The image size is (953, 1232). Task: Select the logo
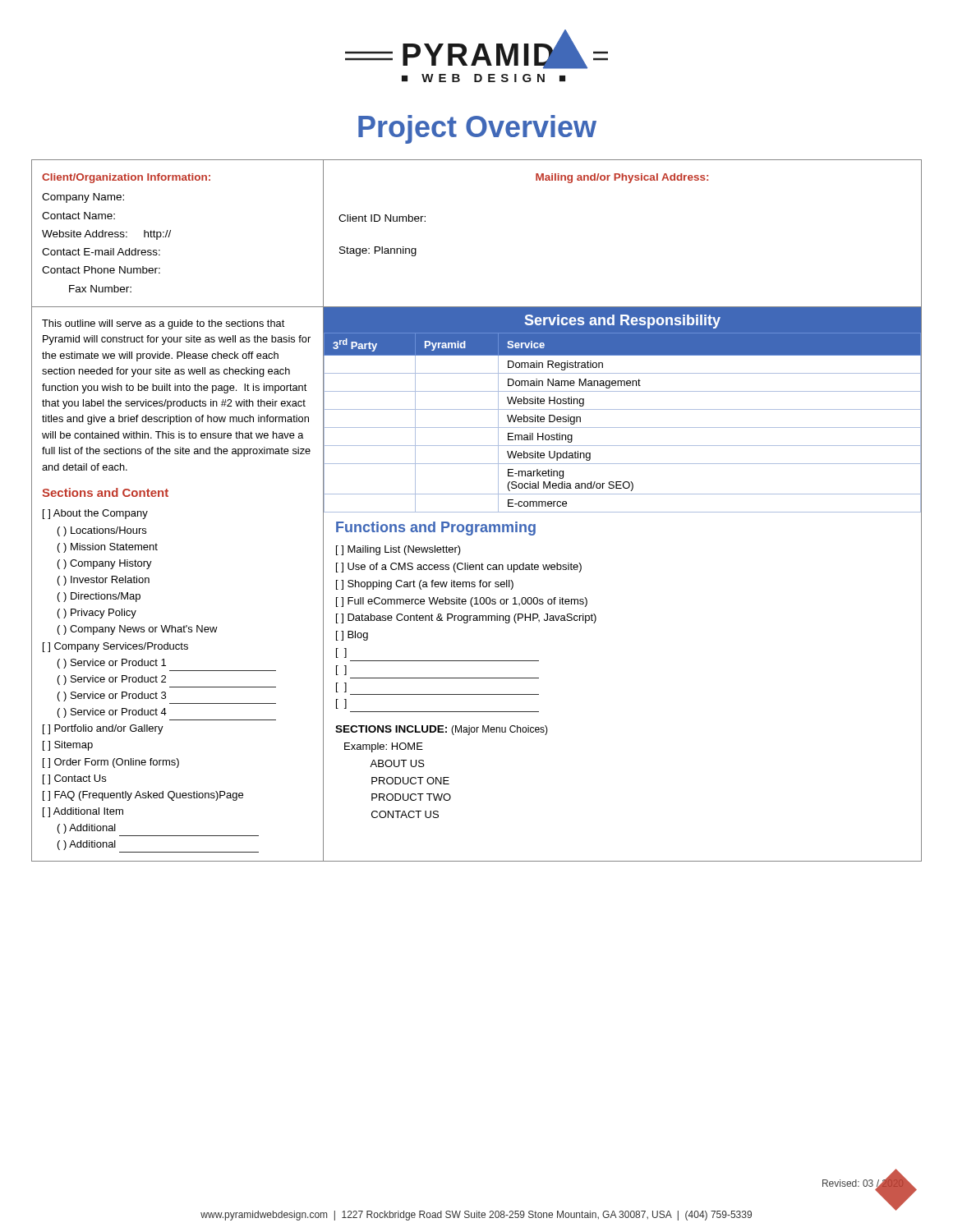pyautogui.click(x=476, y=53)
